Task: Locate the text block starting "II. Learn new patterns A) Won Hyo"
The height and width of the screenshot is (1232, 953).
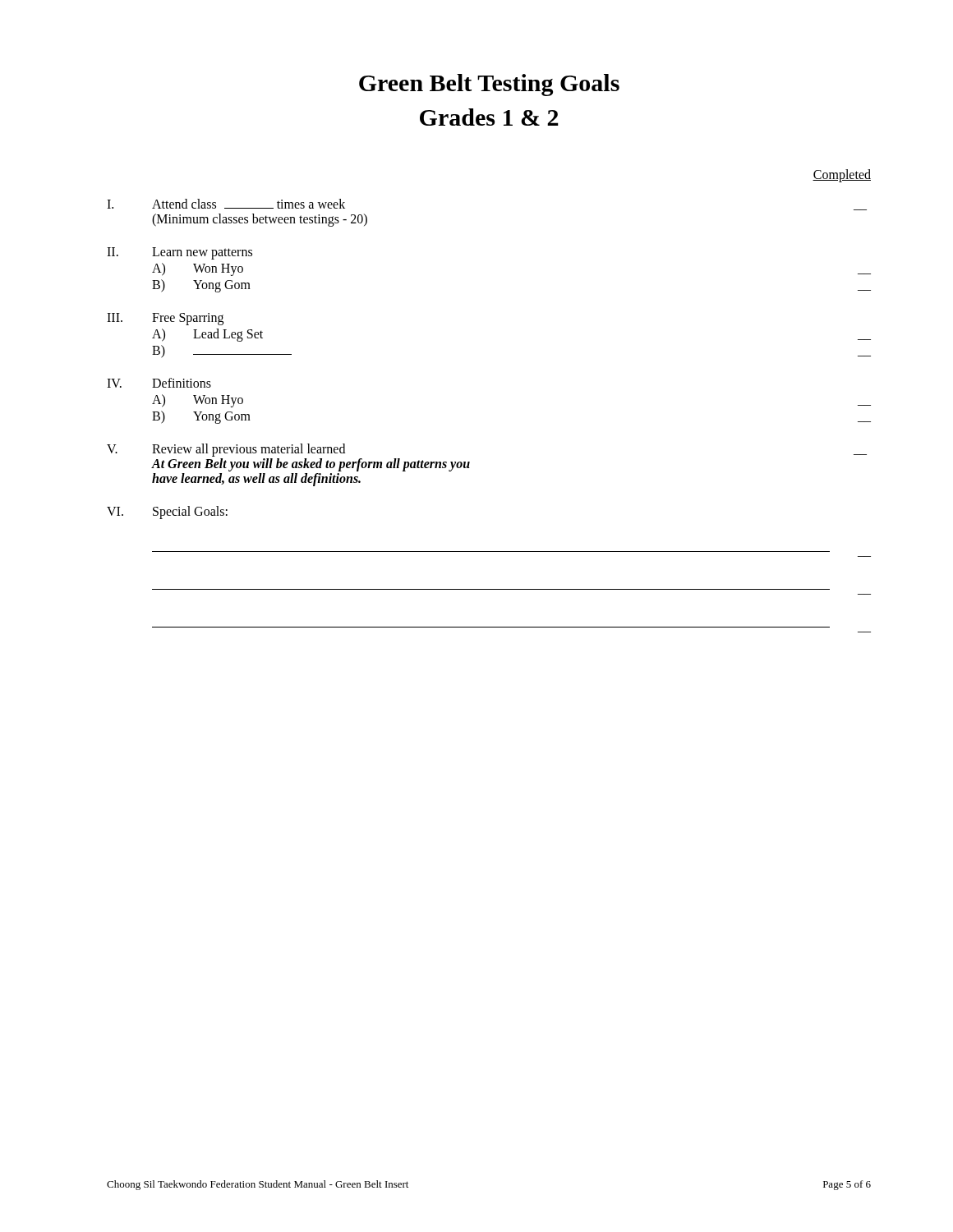Action: coord(180,253)
